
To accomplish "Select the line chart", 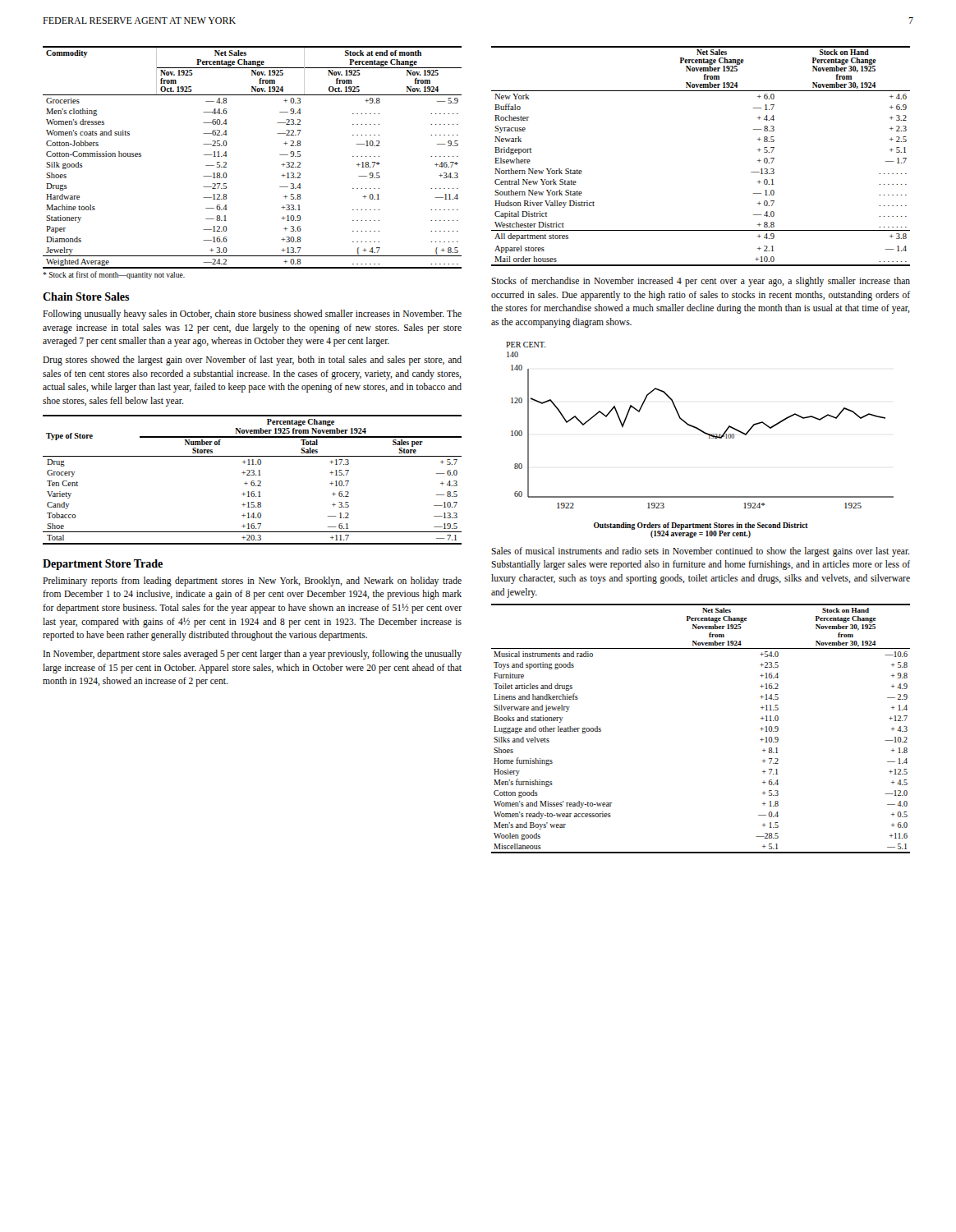I will click(701, 428).
